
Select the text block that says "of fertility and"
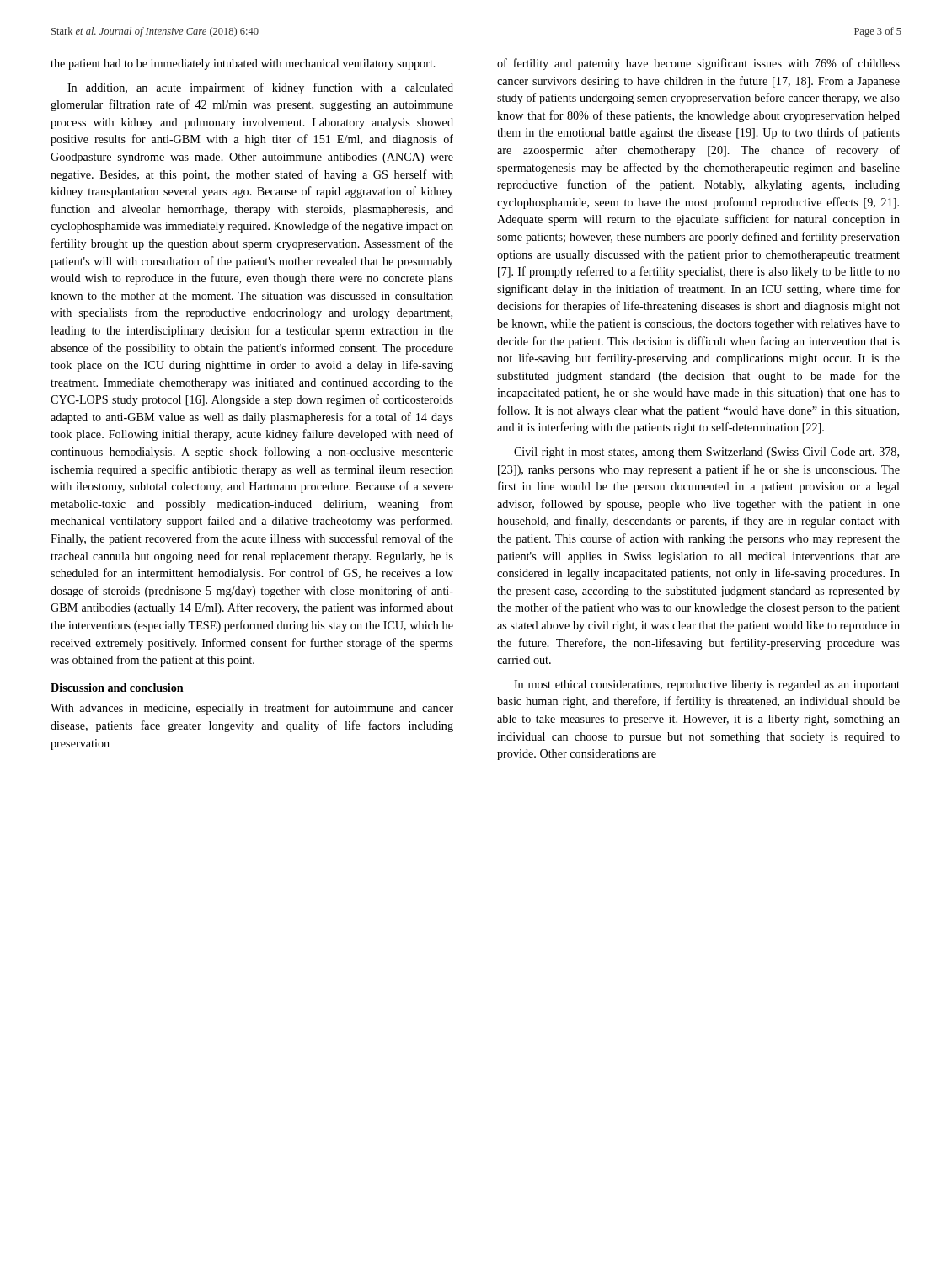pyautogui.click(x=698, y=409)
